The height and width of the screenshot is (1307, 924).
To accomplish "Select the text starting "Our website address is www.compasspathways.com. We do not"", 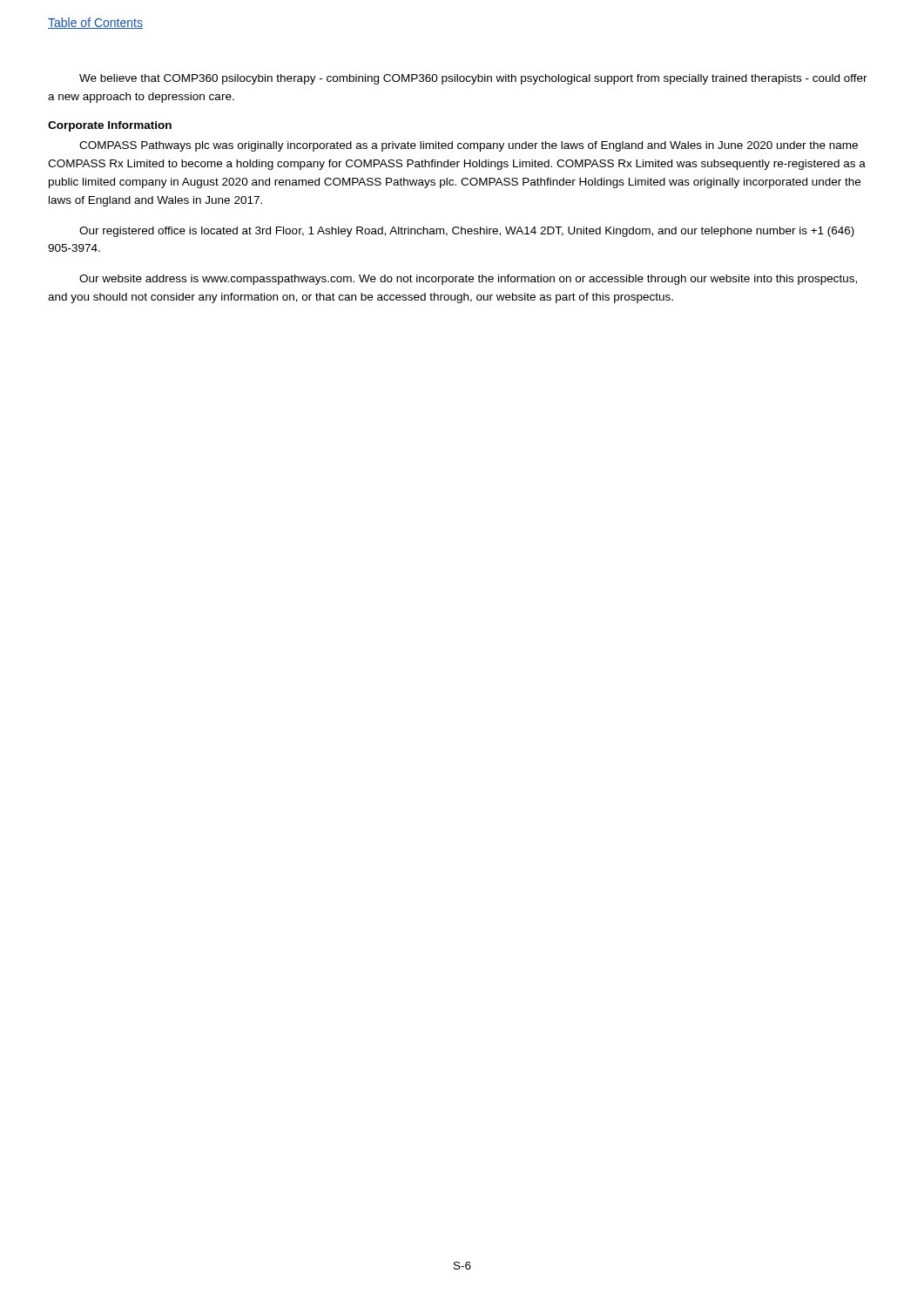I will [x=453, y=288].
